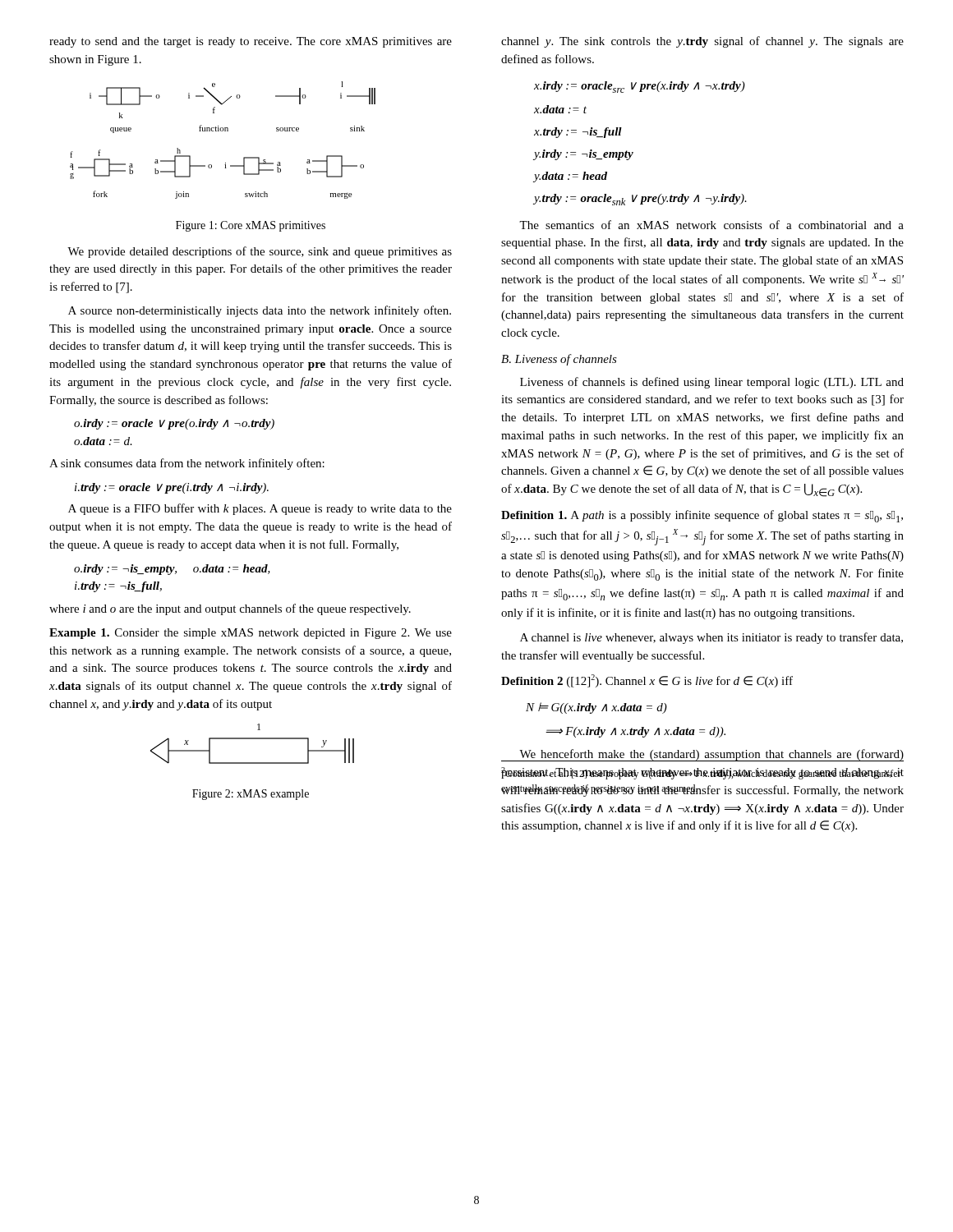Point to the block starting "Liveness of channels is defined"

pyautogui.click(x=702, y=437)
